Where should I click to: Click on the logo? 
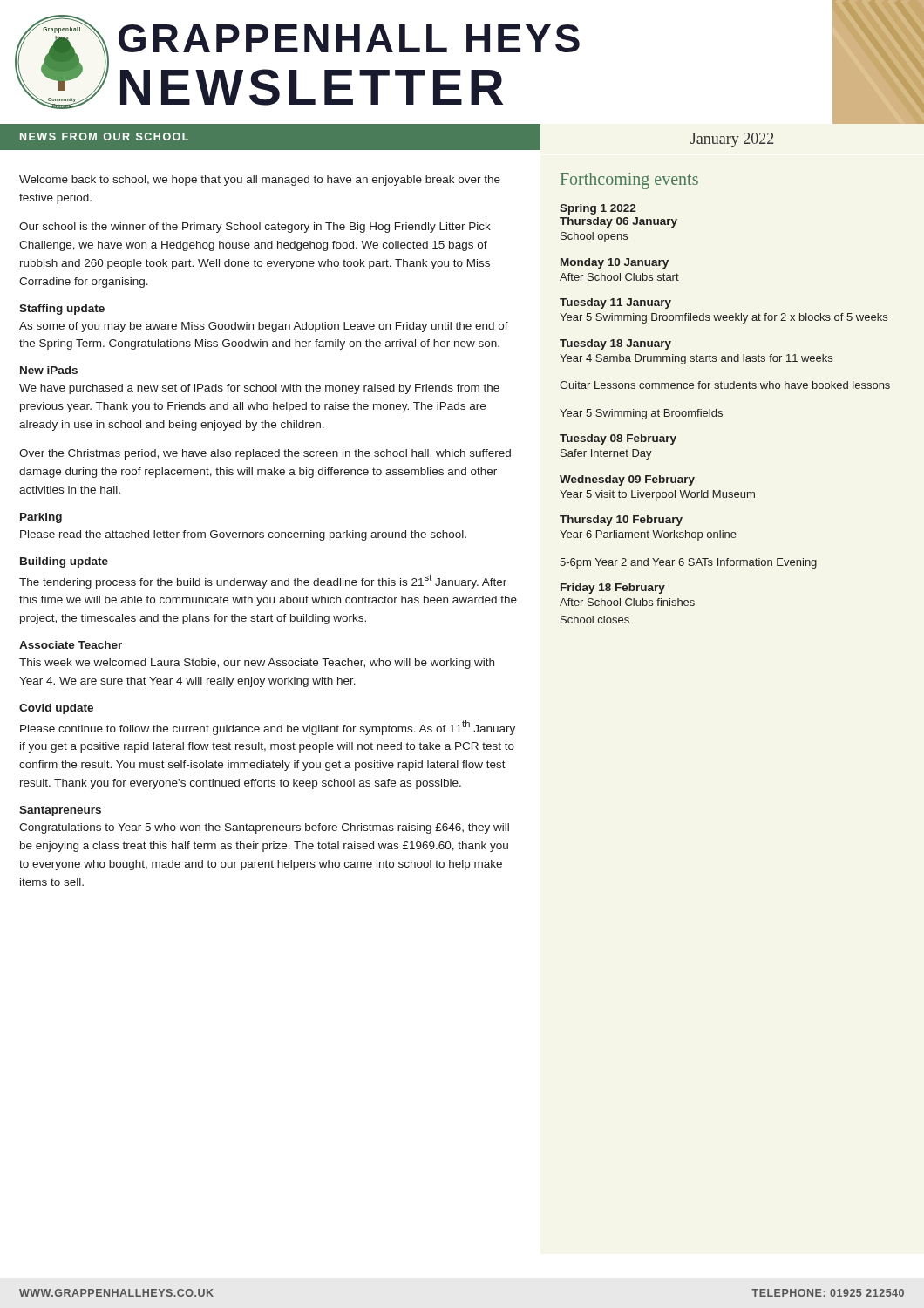pos(462,62)
